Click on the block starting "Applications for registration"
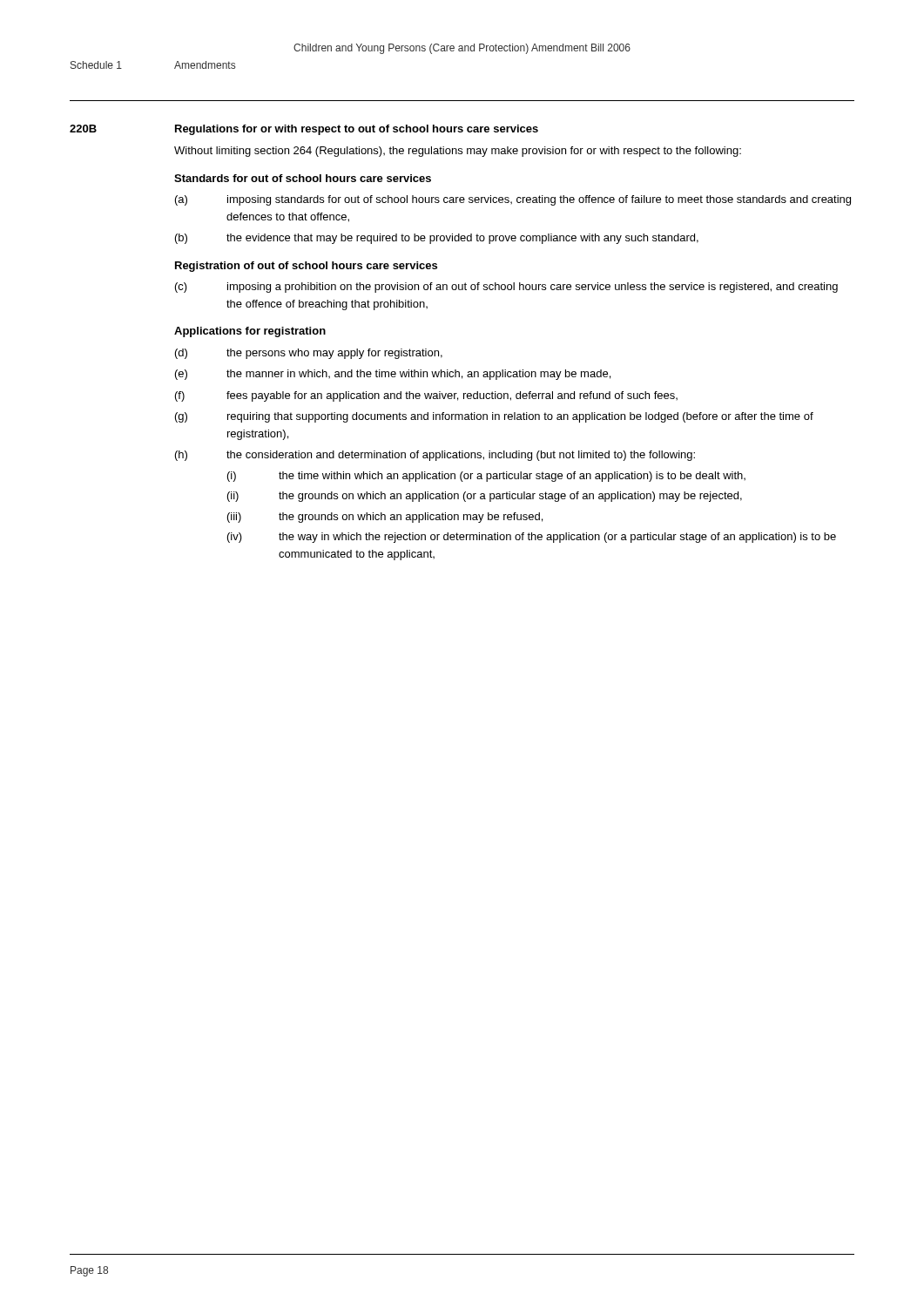The height and width of the screenshot is (1307, 924). (x=250, y=331)
